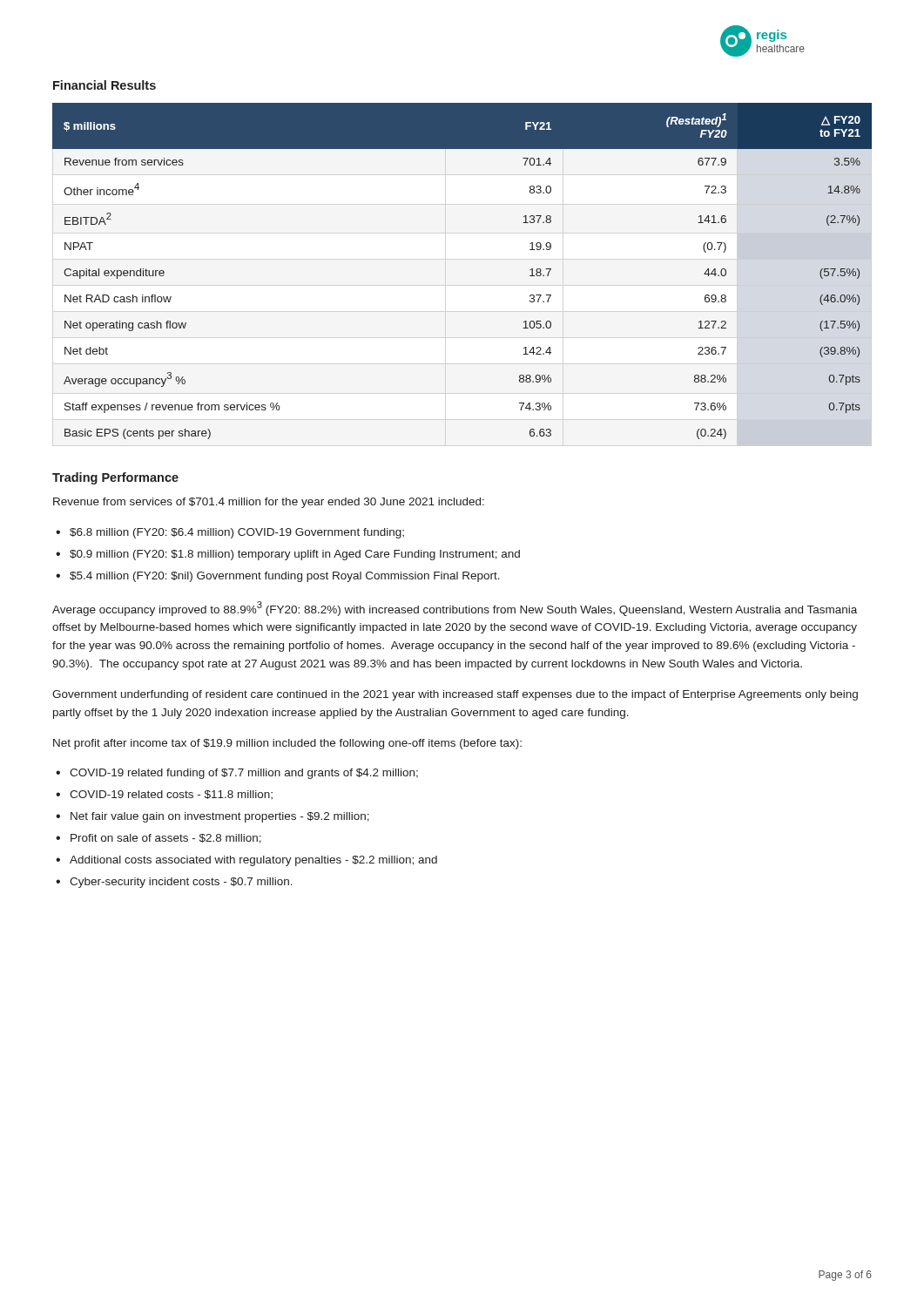
Task: Locate the block of text that opens with "Cyber-security incident costs -"
Action: tap(181, 881)
